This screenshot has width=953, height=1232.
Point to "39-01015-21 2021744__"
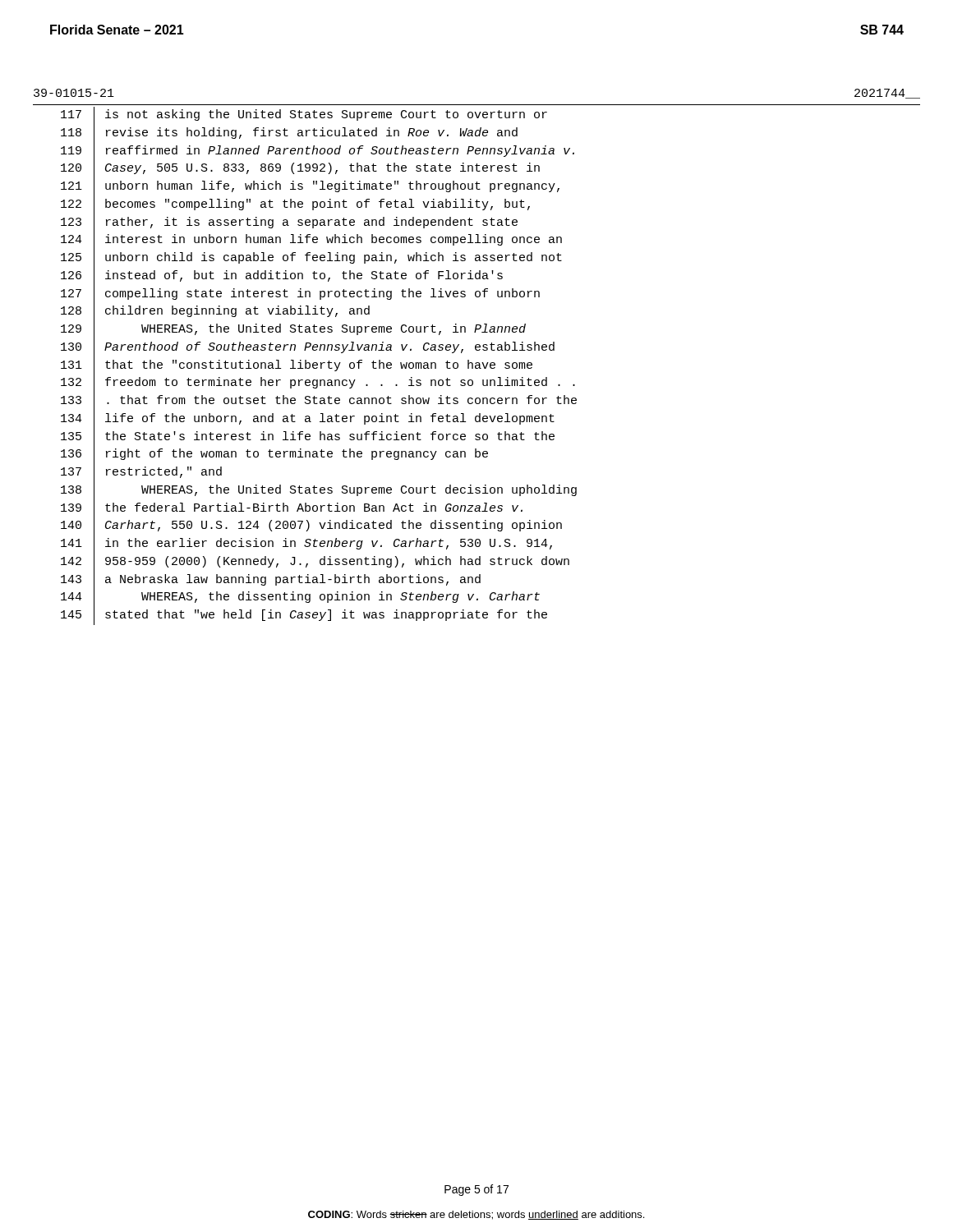[x=476, y=94]
